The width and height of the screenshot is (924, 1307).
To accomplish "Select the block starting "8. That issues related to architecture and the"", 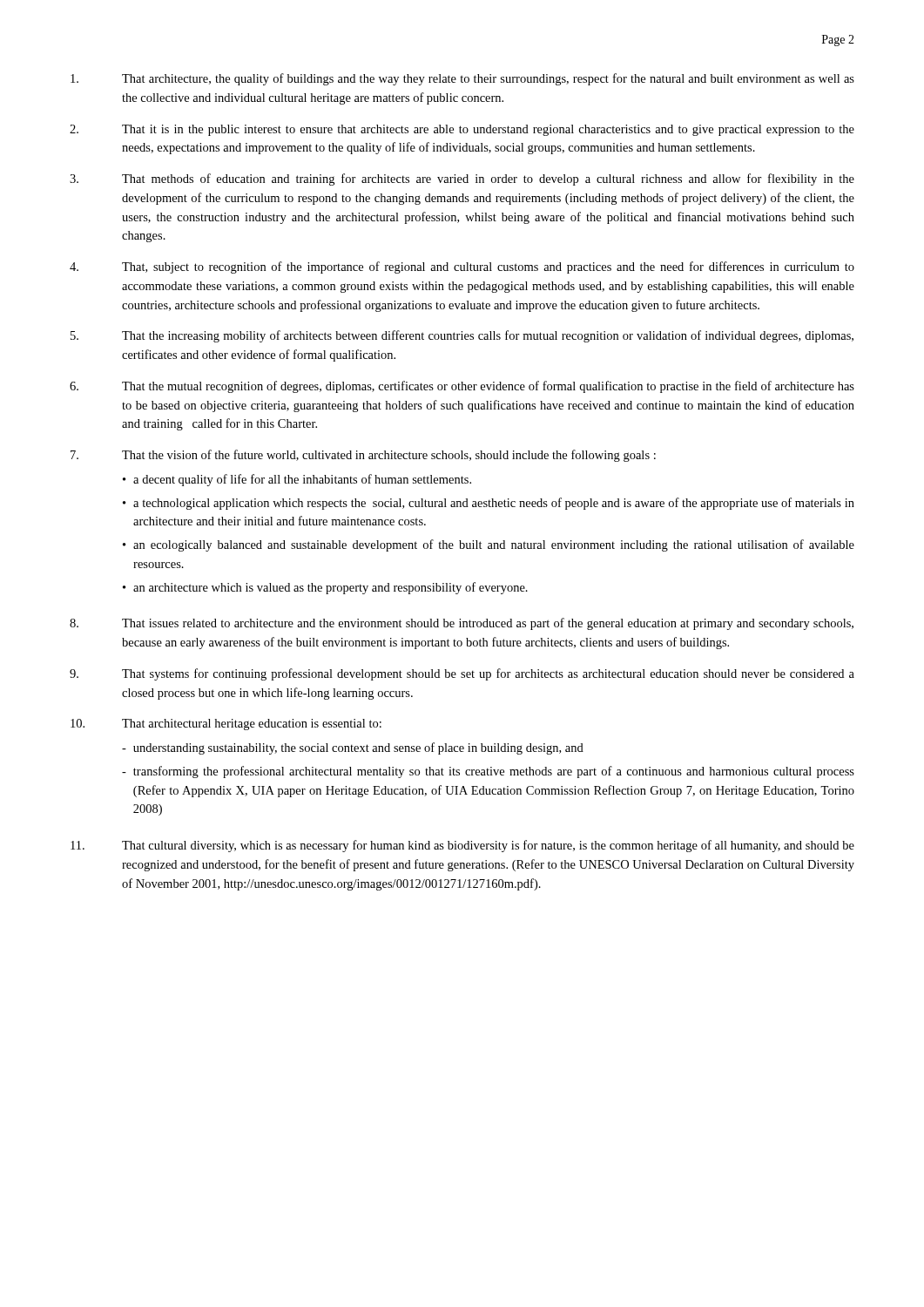I will point(462,634).
